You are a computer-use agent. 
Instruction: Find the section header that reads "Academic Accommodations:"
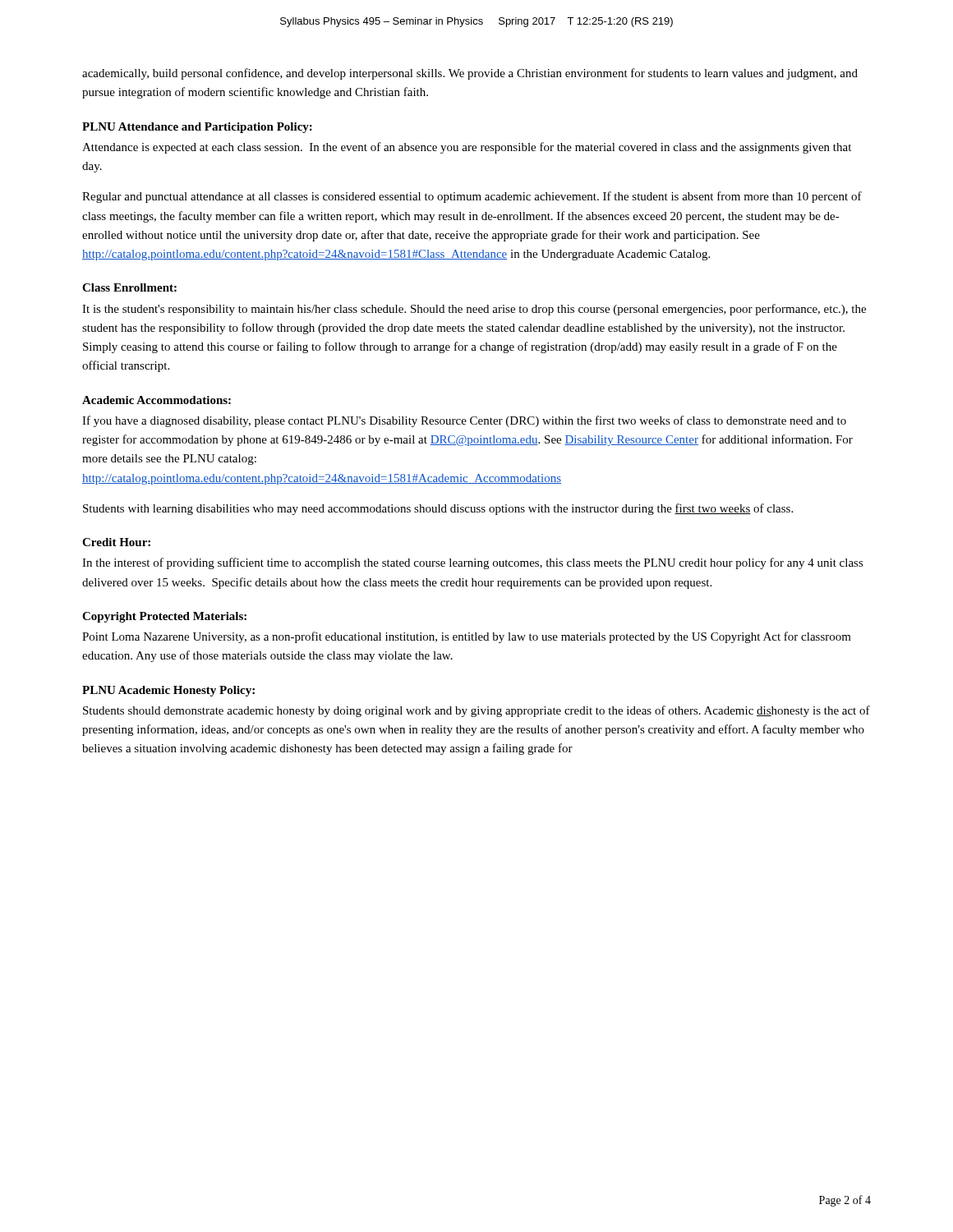click(157, 400)
